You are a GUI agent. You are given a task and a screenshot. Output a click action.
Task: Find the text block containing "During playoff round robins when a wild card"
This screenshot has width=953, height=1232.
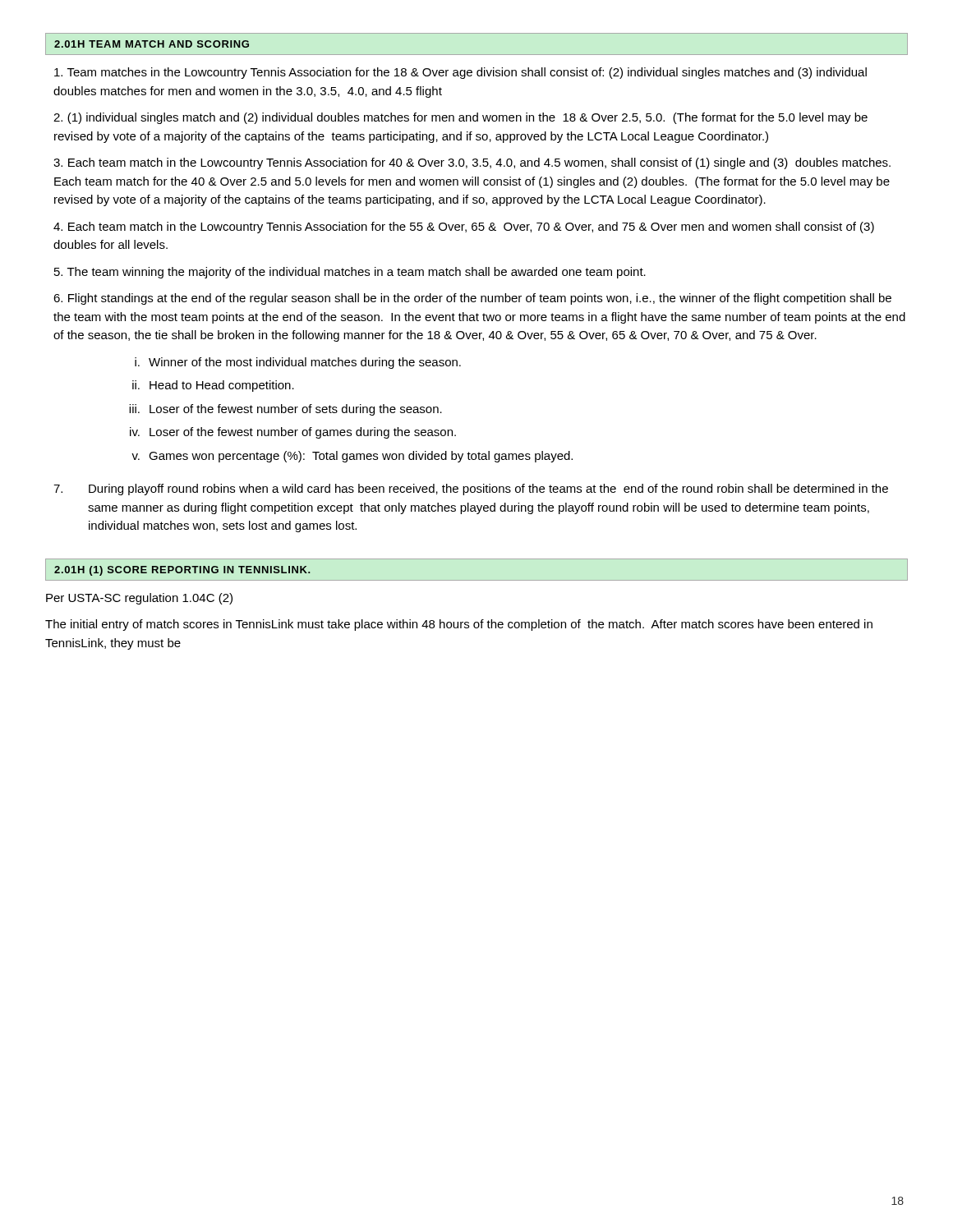[x=481, y=507]
